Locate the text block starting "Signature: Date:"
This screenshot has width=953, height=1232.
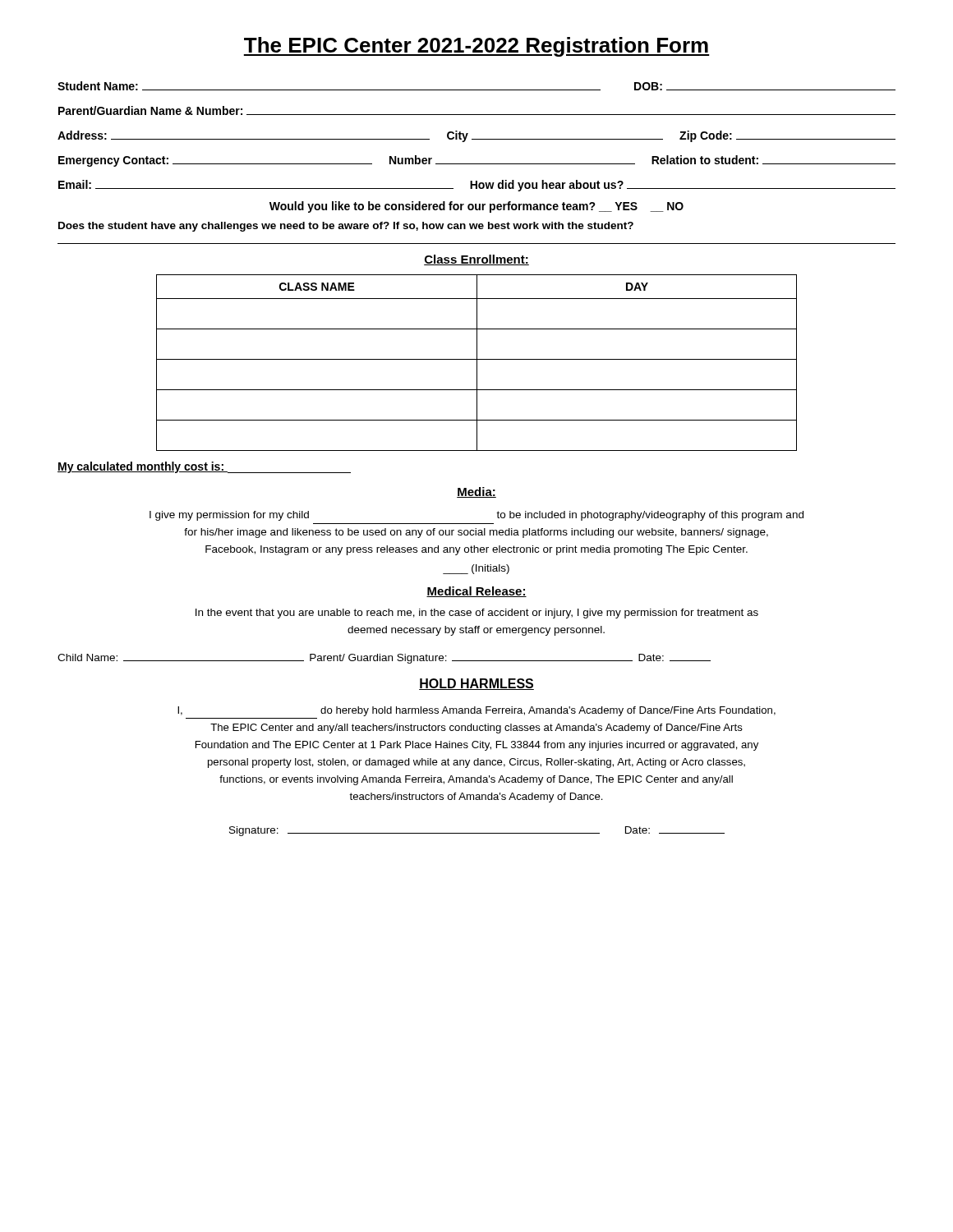(476, 828)
